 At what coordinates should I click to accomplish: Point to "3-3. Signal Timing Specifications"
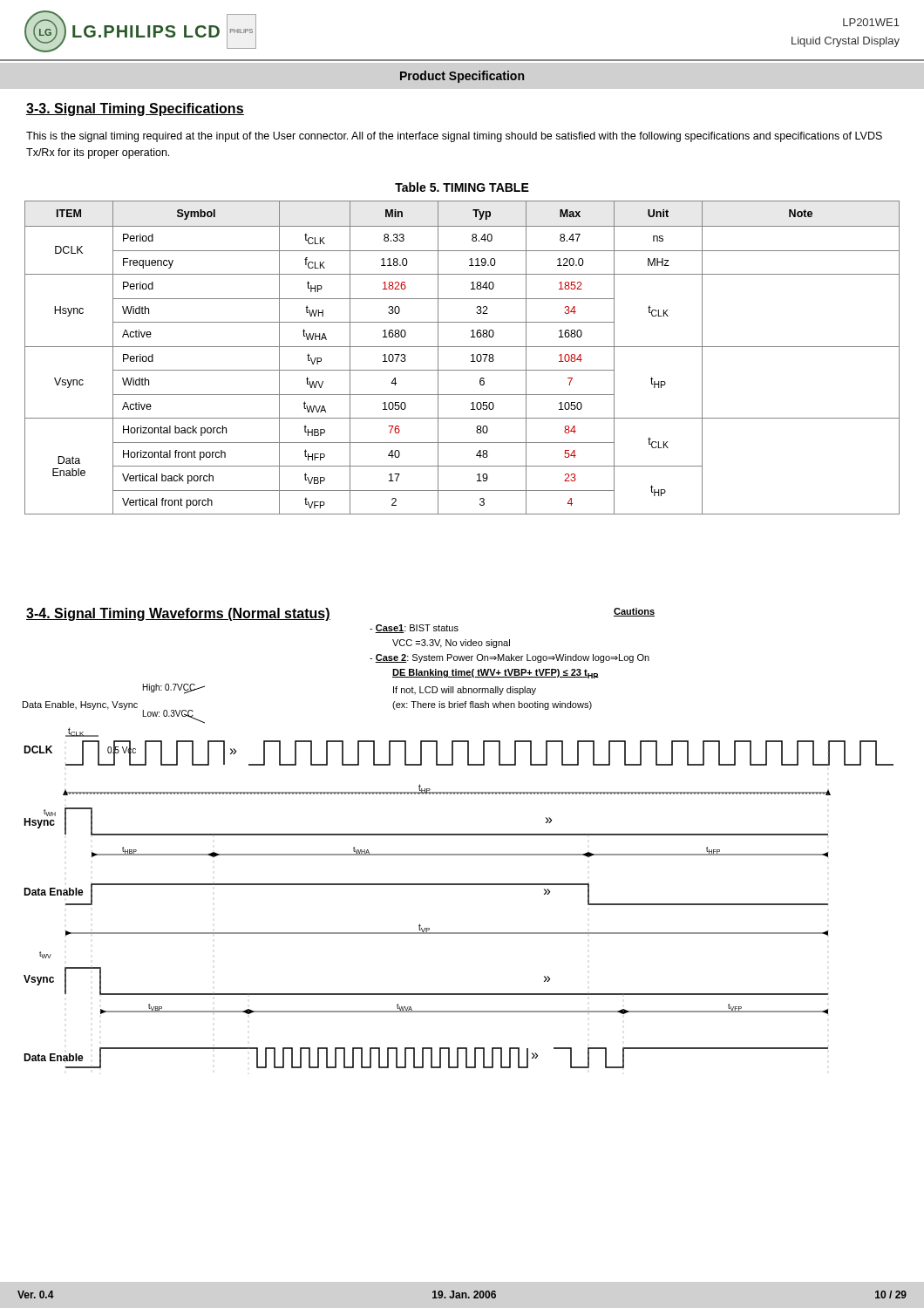coord(135,109)
